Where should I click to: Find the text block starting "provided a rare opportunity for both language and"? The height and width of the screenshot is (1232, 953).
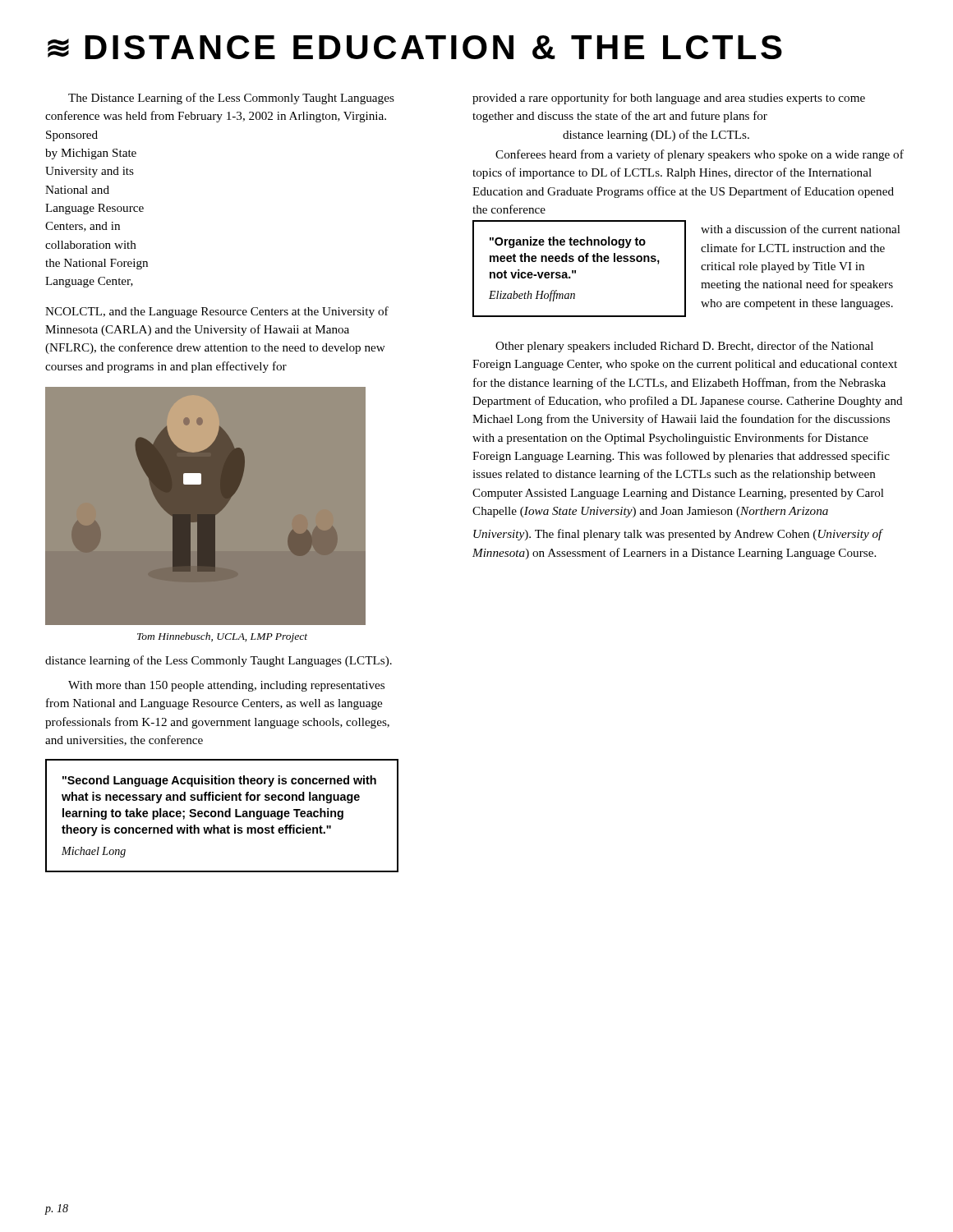tap(690, 116)
